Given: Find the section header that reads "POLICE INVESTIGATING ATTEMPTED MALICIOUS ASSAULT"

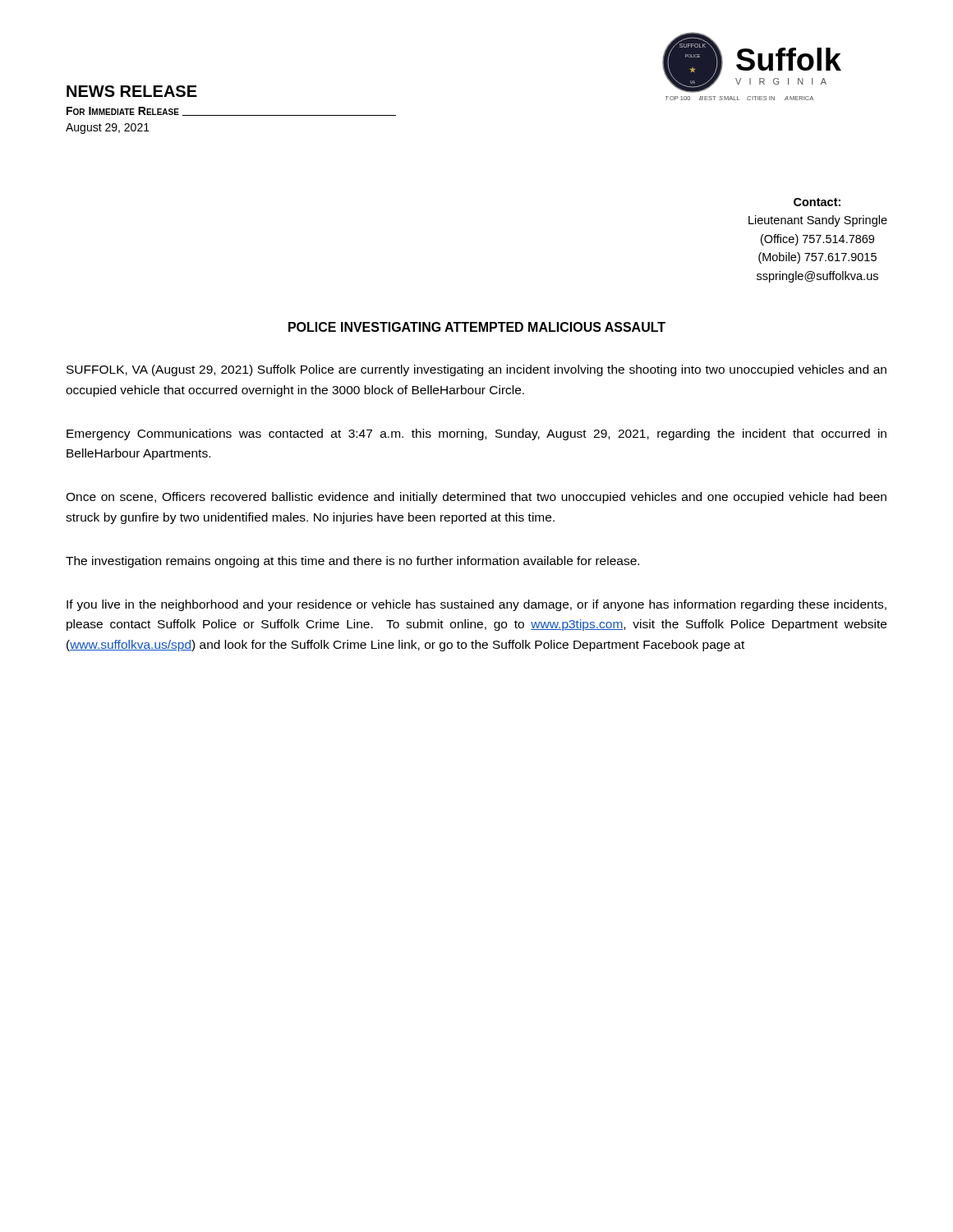Looking at the screenshot, I should [476, 327].
